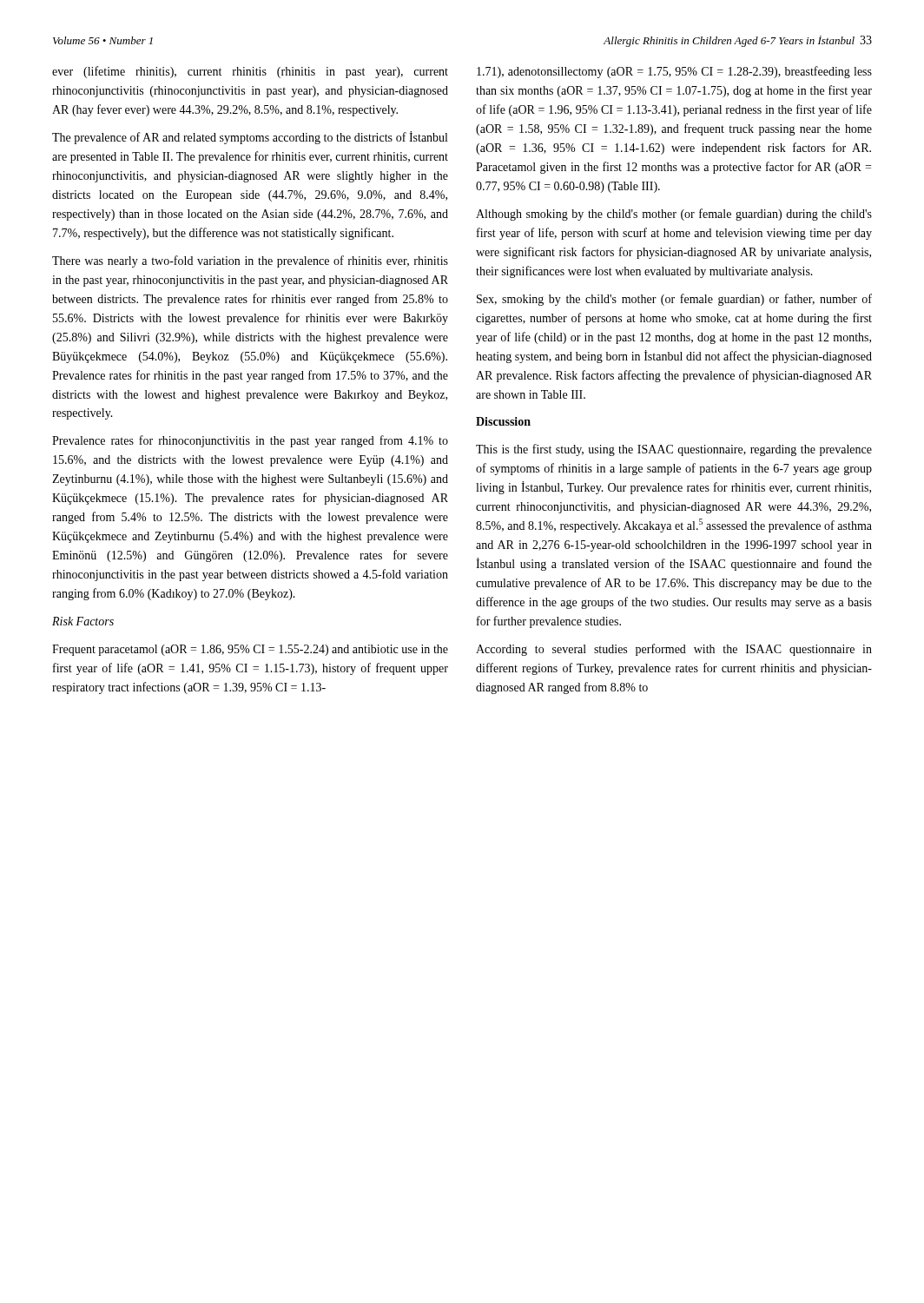The image size is (924, 1303).
Task: Click on the block starting "Prevalence rates for rhinoconjunctivitis in"
Action: point(250,518)
